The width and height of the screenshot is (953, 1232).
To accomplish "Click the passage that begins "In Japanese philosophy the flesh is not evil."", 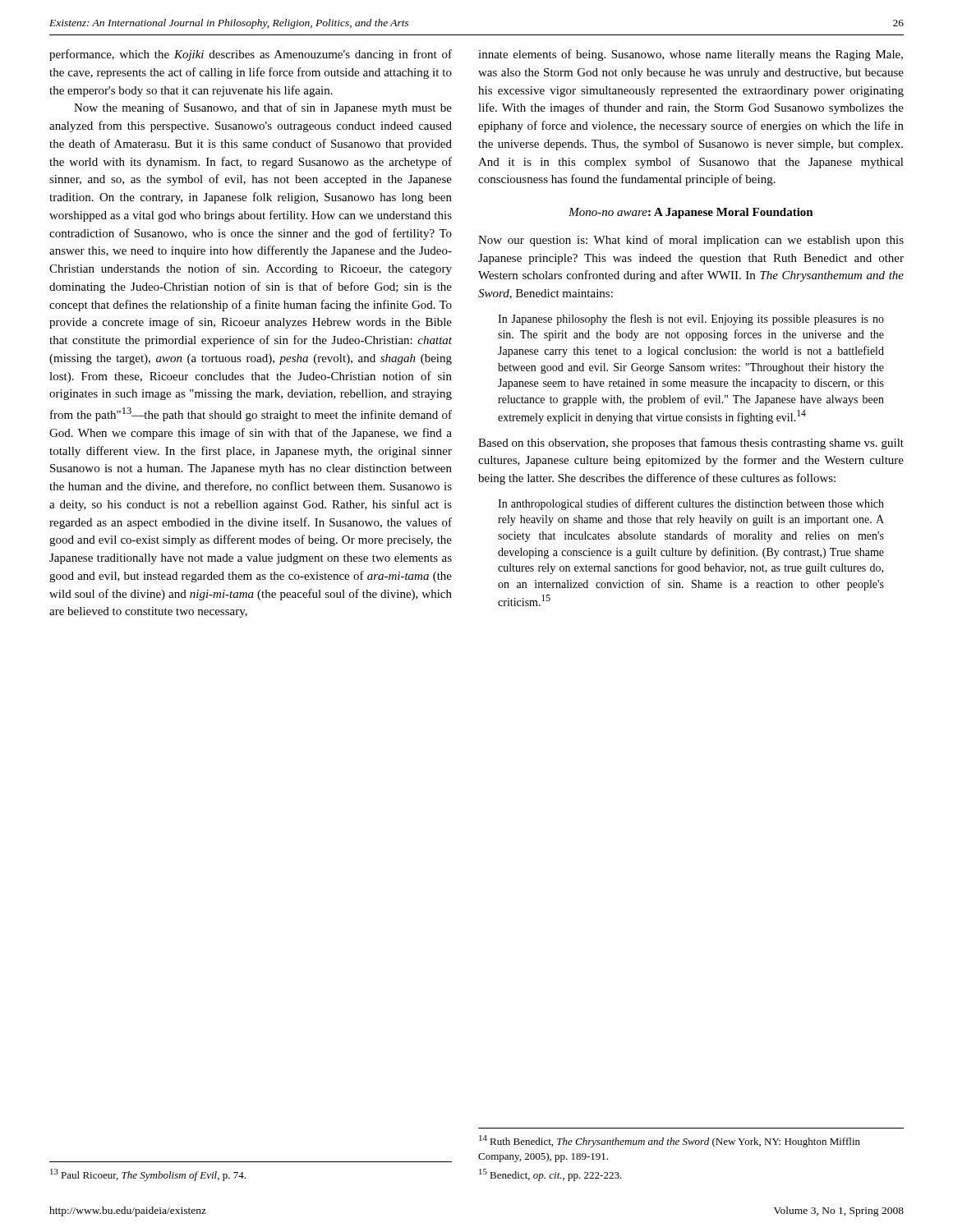I will [691, 368].
